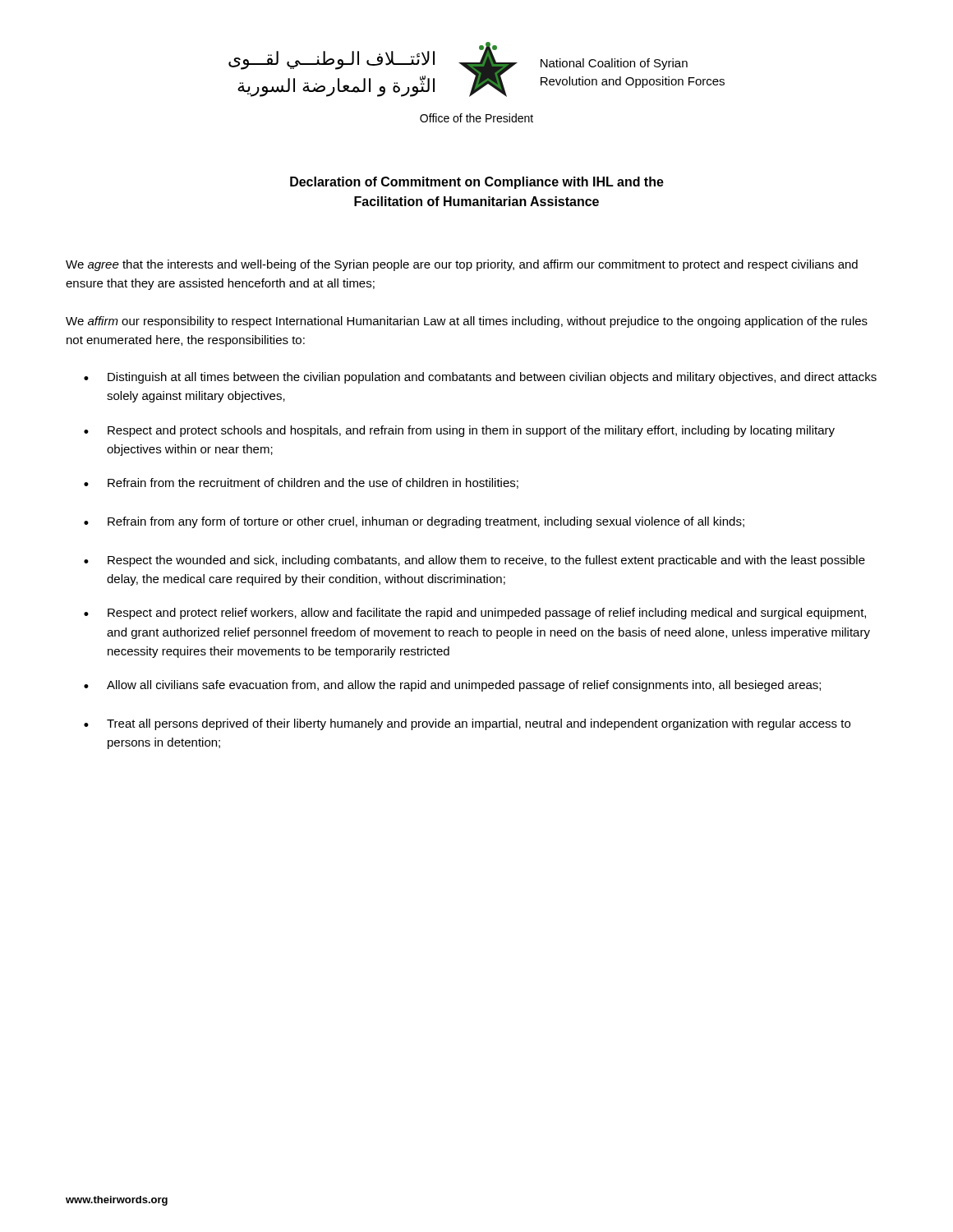Click the passage that begins "• Respect the wounded"
The image size is (953, 1232).
pos(476,569)
